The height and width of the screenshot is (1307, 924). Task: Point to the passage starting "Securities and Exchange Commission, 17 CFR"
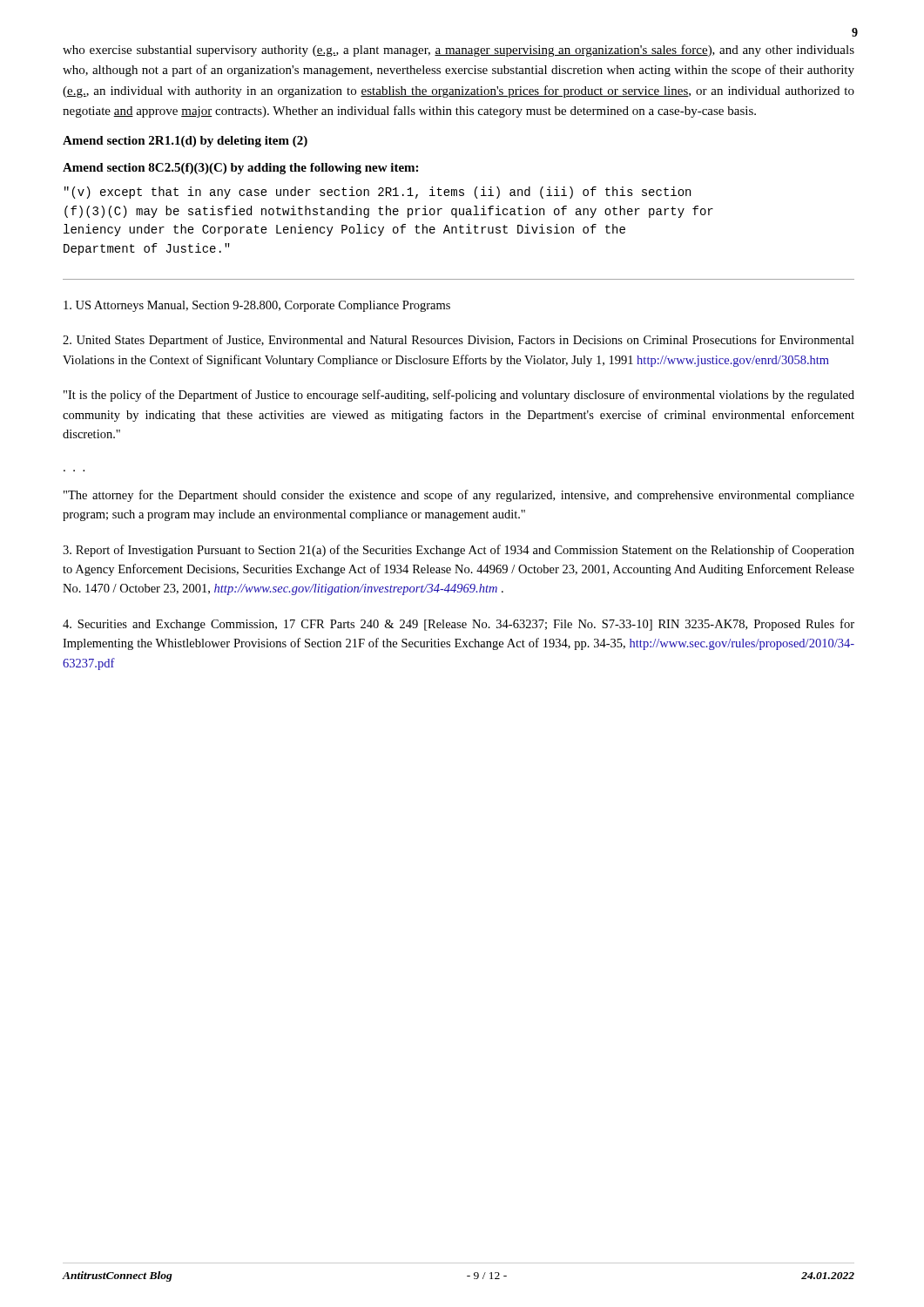pyautogui.click(x=459, y=643)
